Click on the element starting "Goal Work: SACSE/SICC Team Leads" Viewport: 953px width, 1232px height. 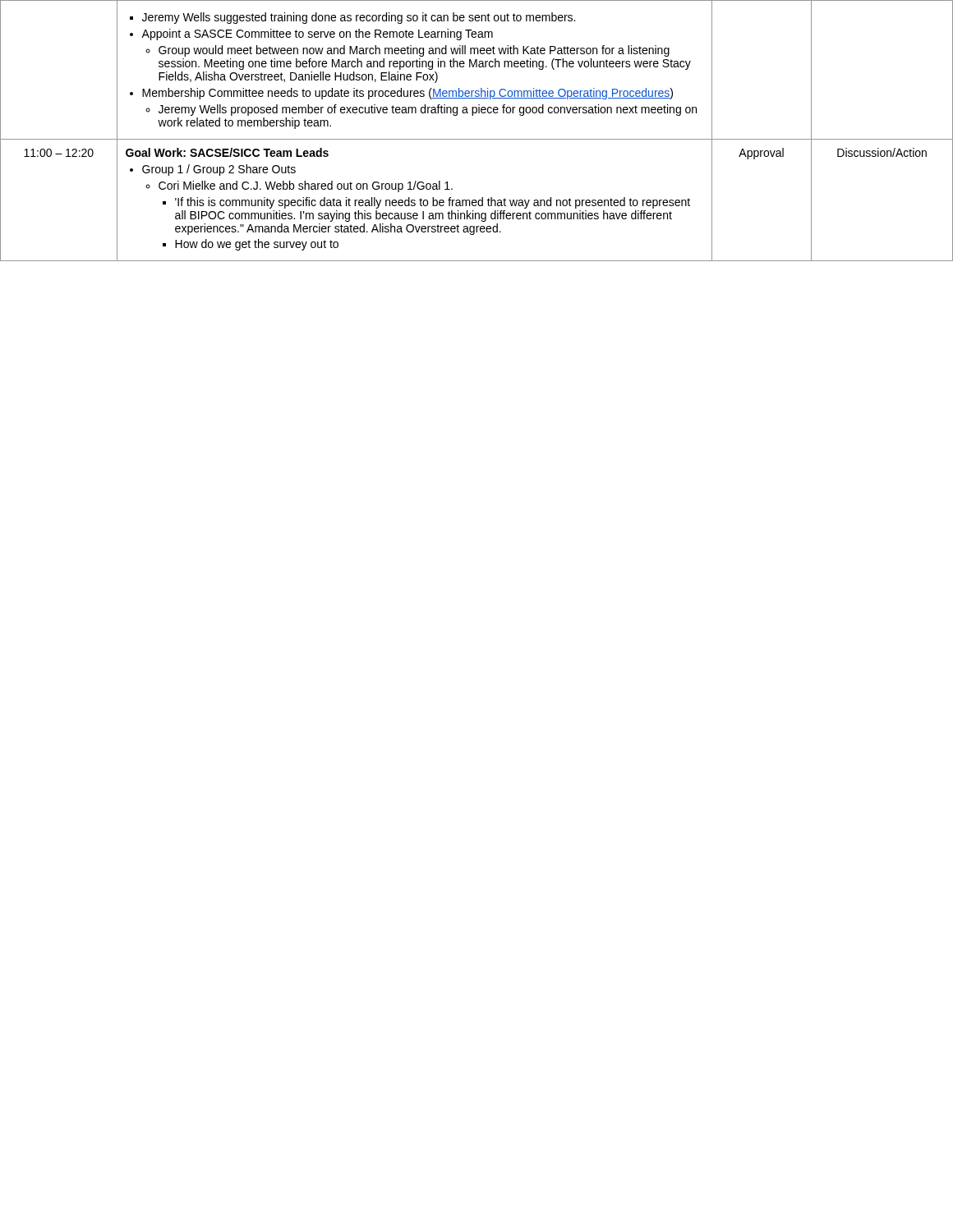pos(227,153)
